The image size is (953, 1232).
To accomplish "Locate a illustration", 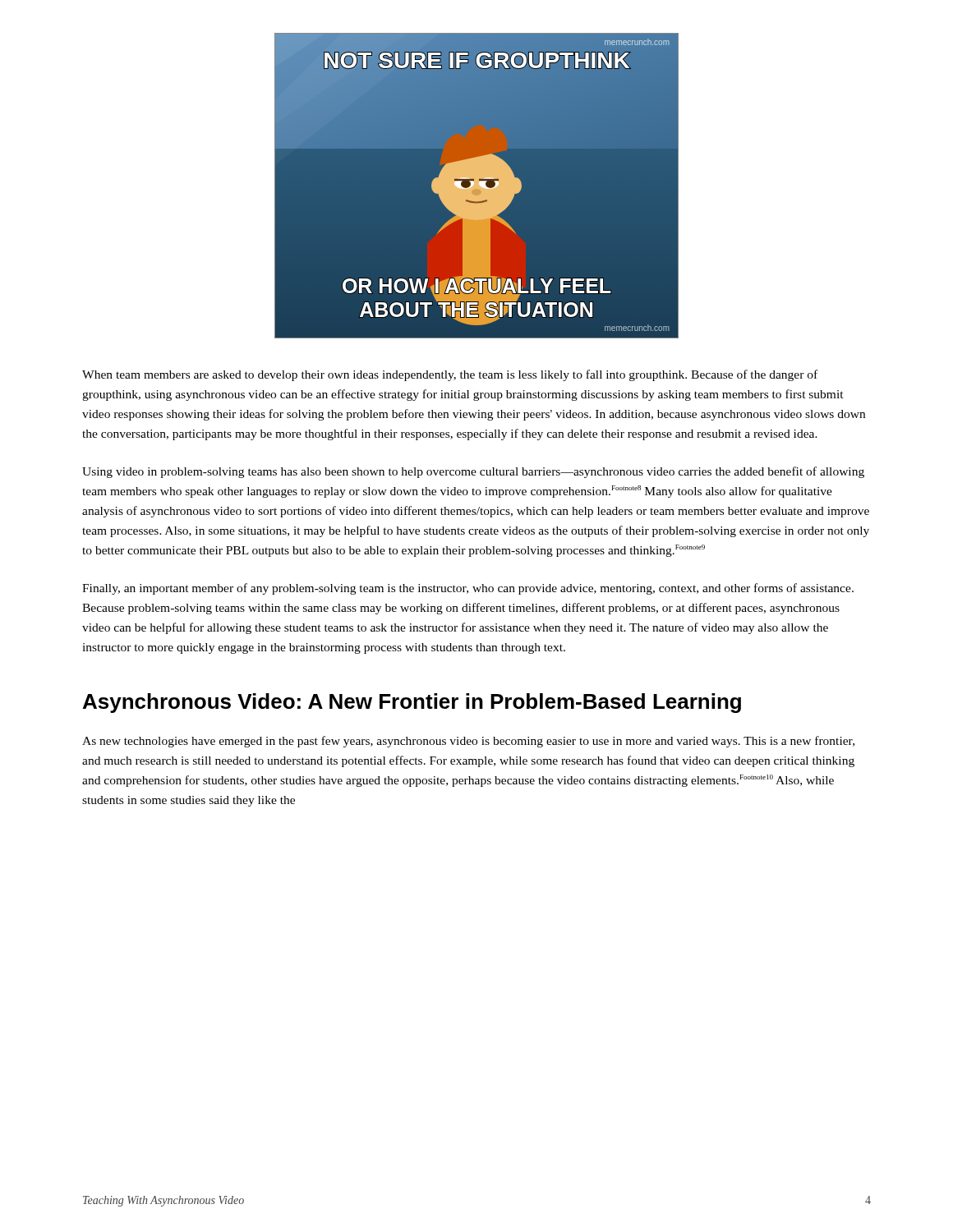I will click(476, 187).
